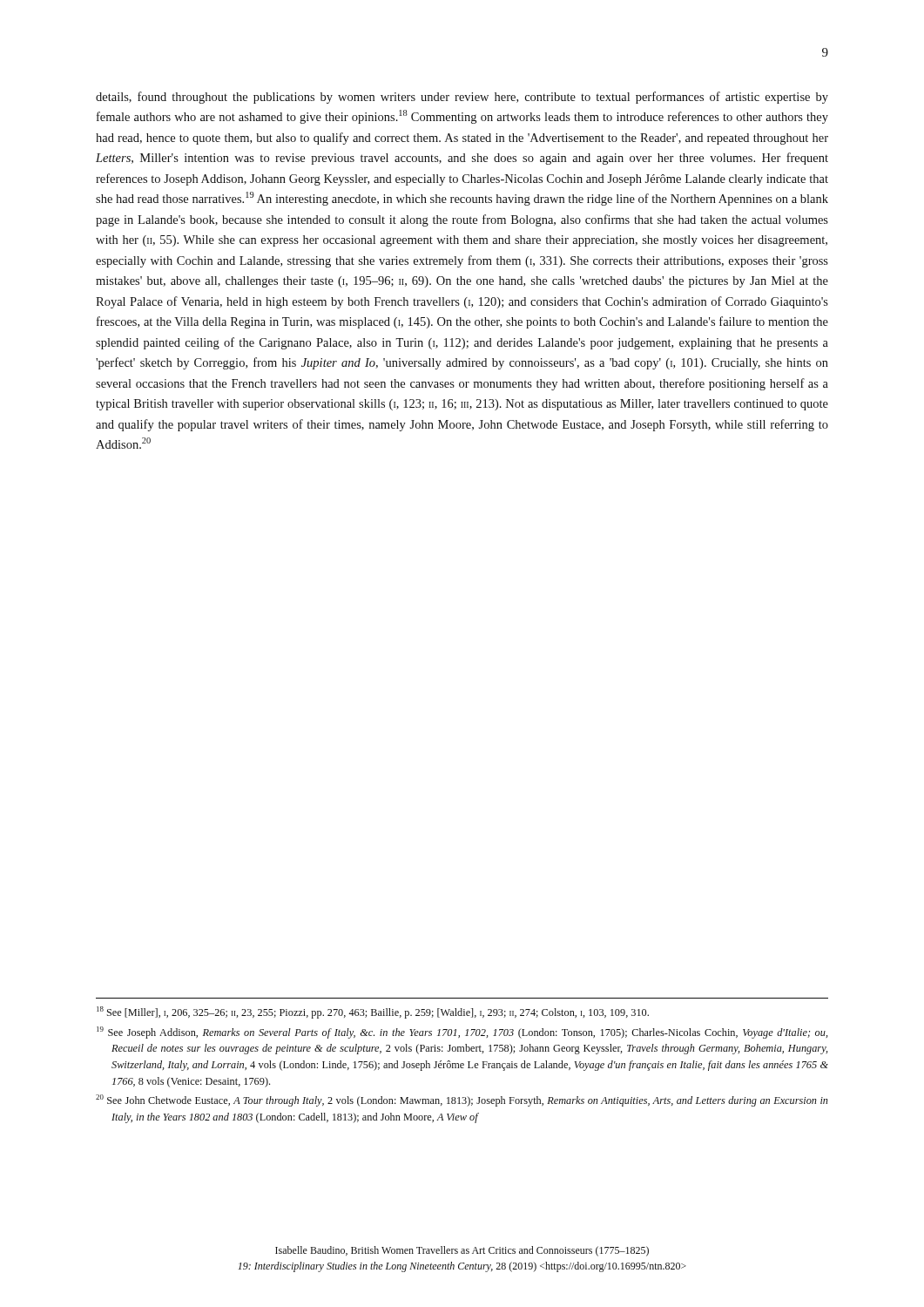Viewport: 924px width, 1307px height.
Task: Click a footnote
Action: click(x=462, y=1065)
